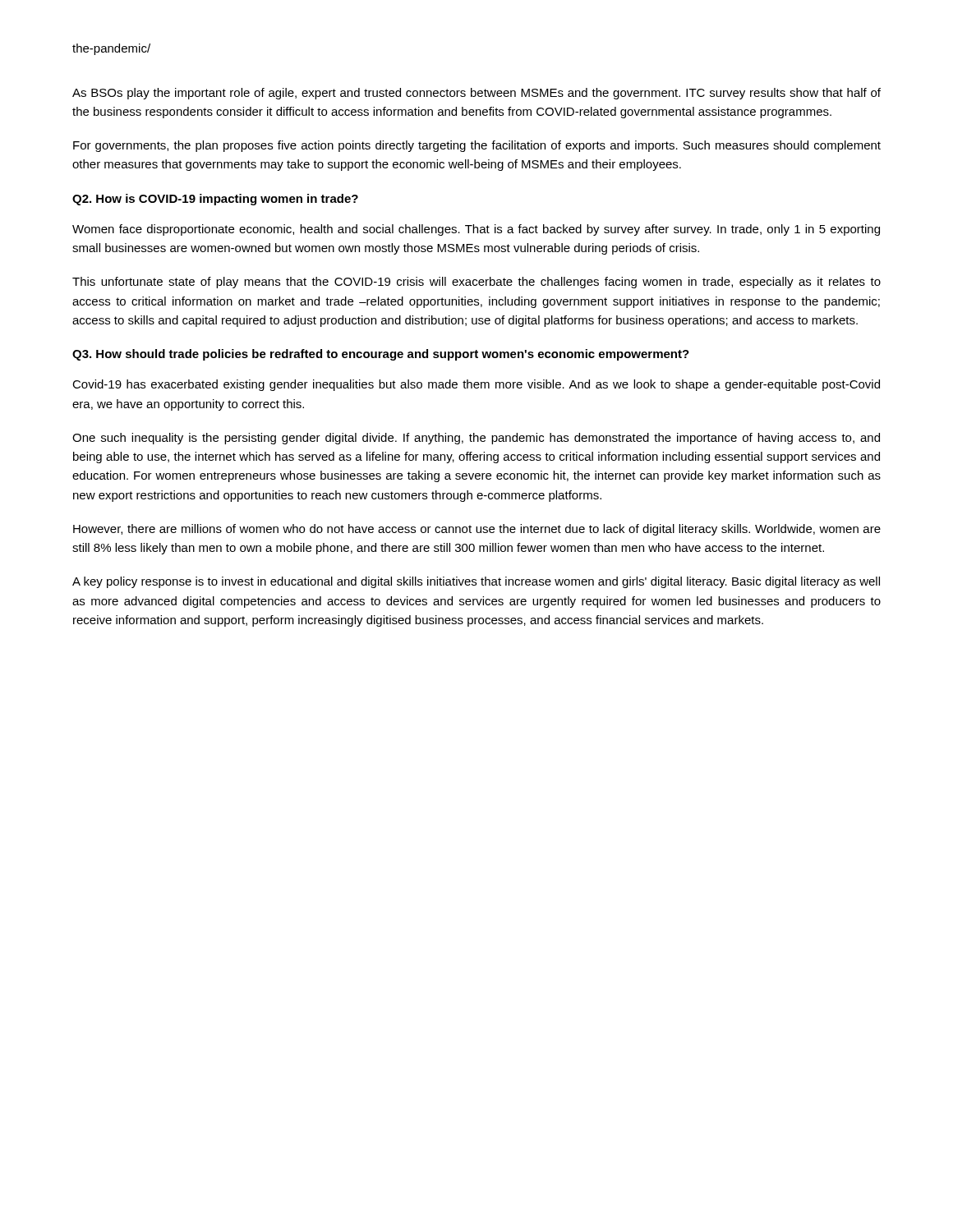This screenshot has height=1232, width=953.
Task: Navigate to the text starting "Covid-19 has exacerbated"
Action: tap(476, 394)
